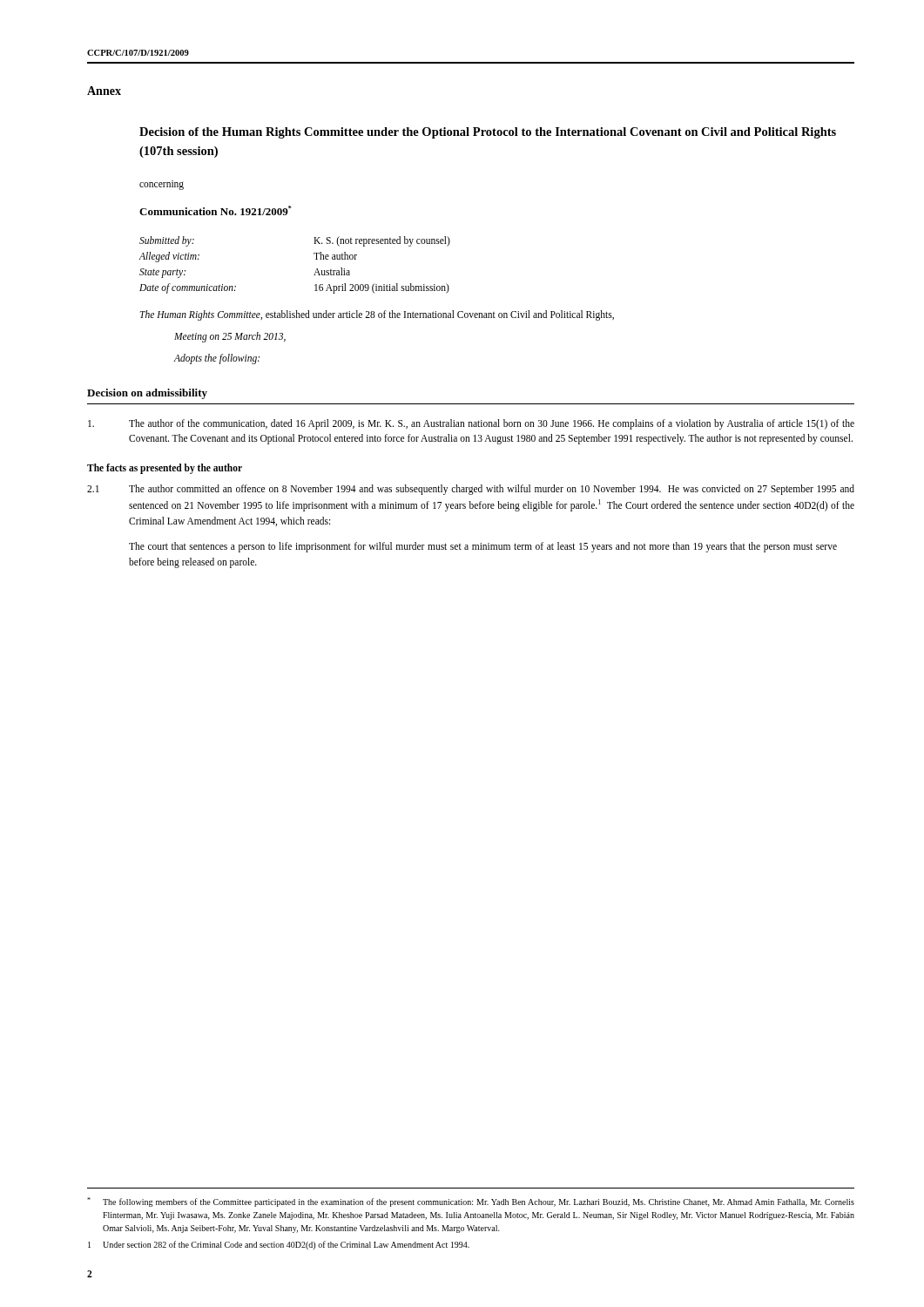Select the text block containing "The court that sentences"
The height and width of the screenshot is (1307, 924).
coord(483,554)
